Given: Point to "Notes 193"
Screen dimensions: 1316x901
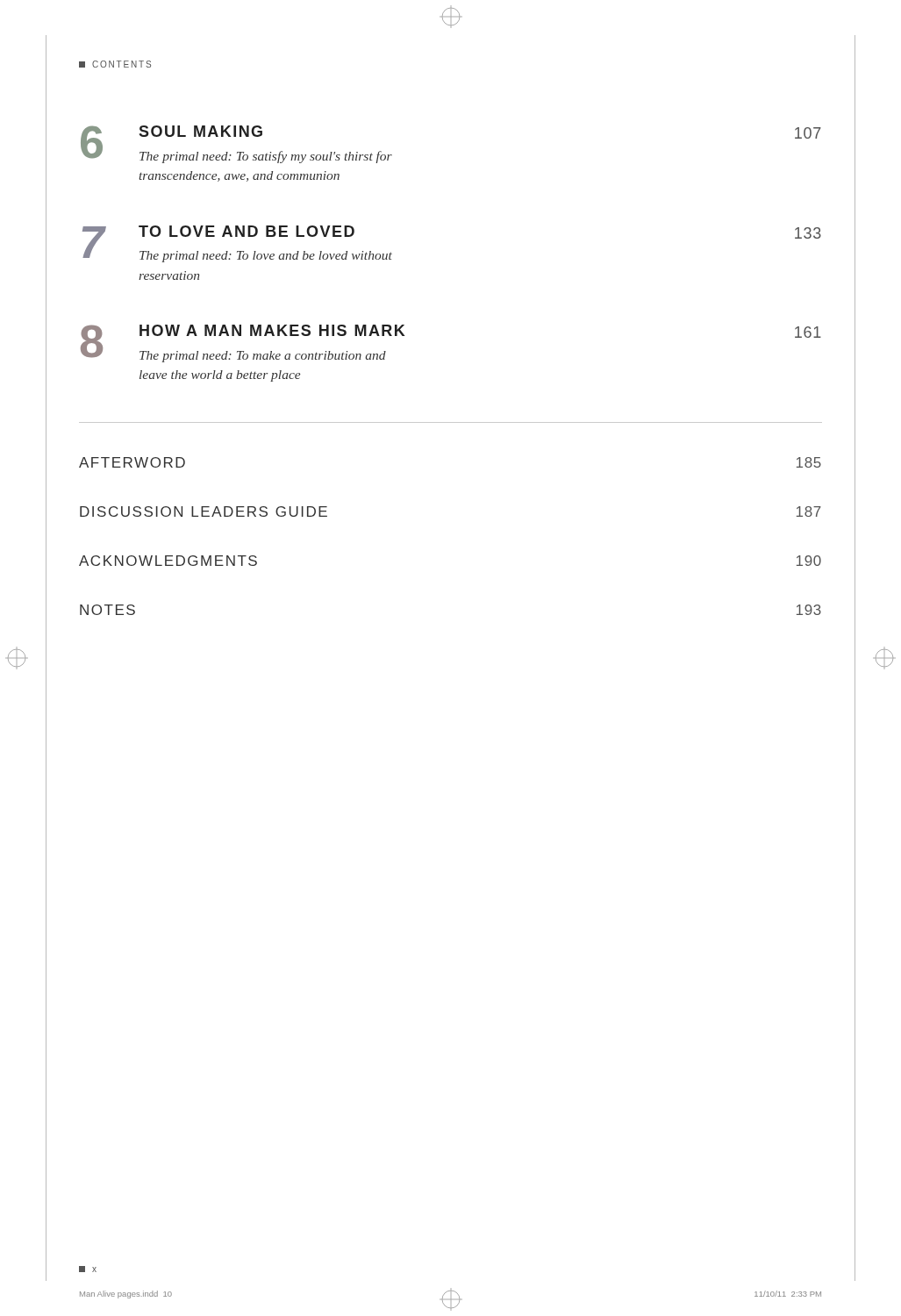Looking at the screenshot, I should pyautogui.click(x=108, y=609).
